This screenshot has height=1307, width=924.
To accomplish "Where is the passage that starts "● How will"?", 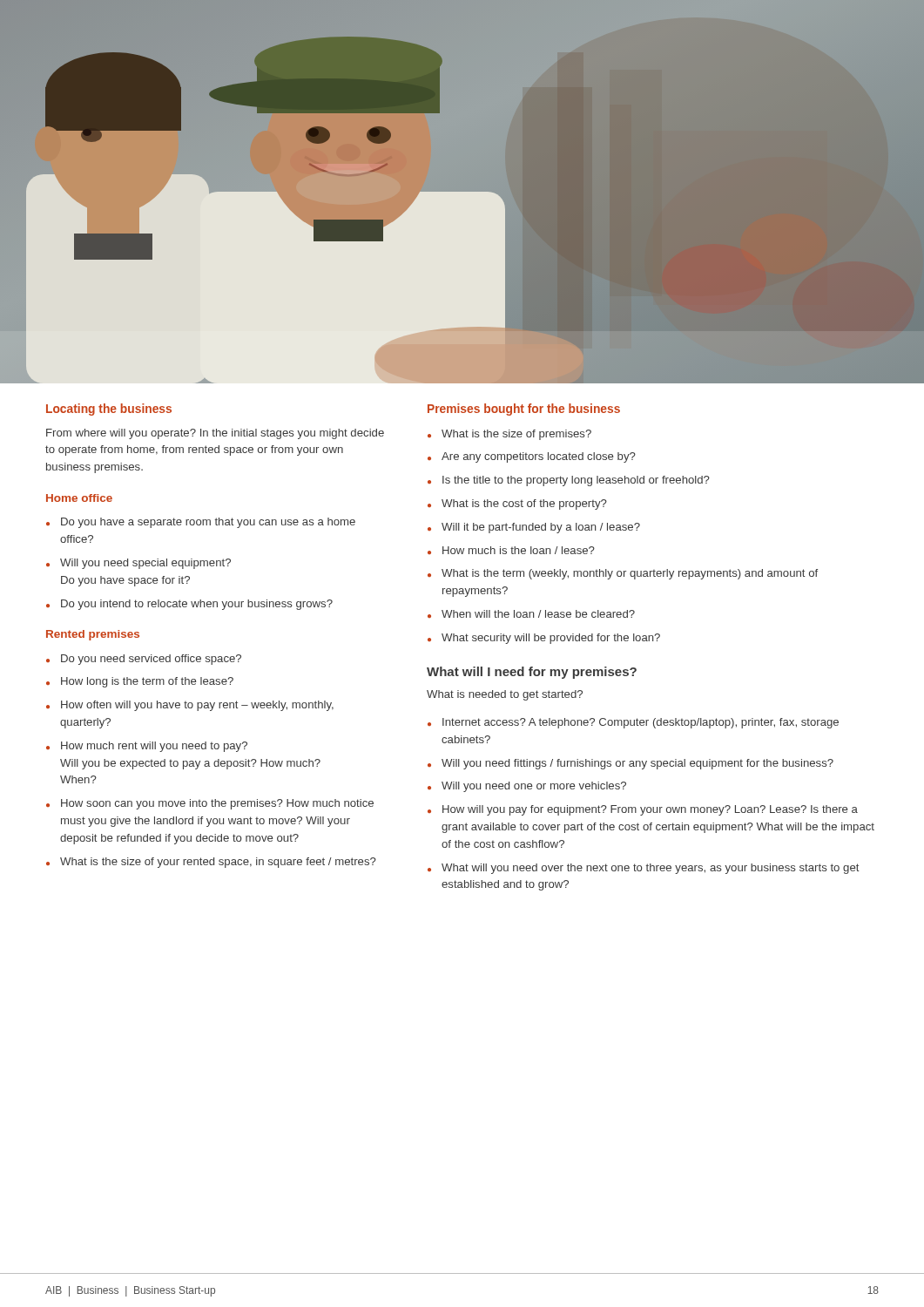I will (653, 827).
